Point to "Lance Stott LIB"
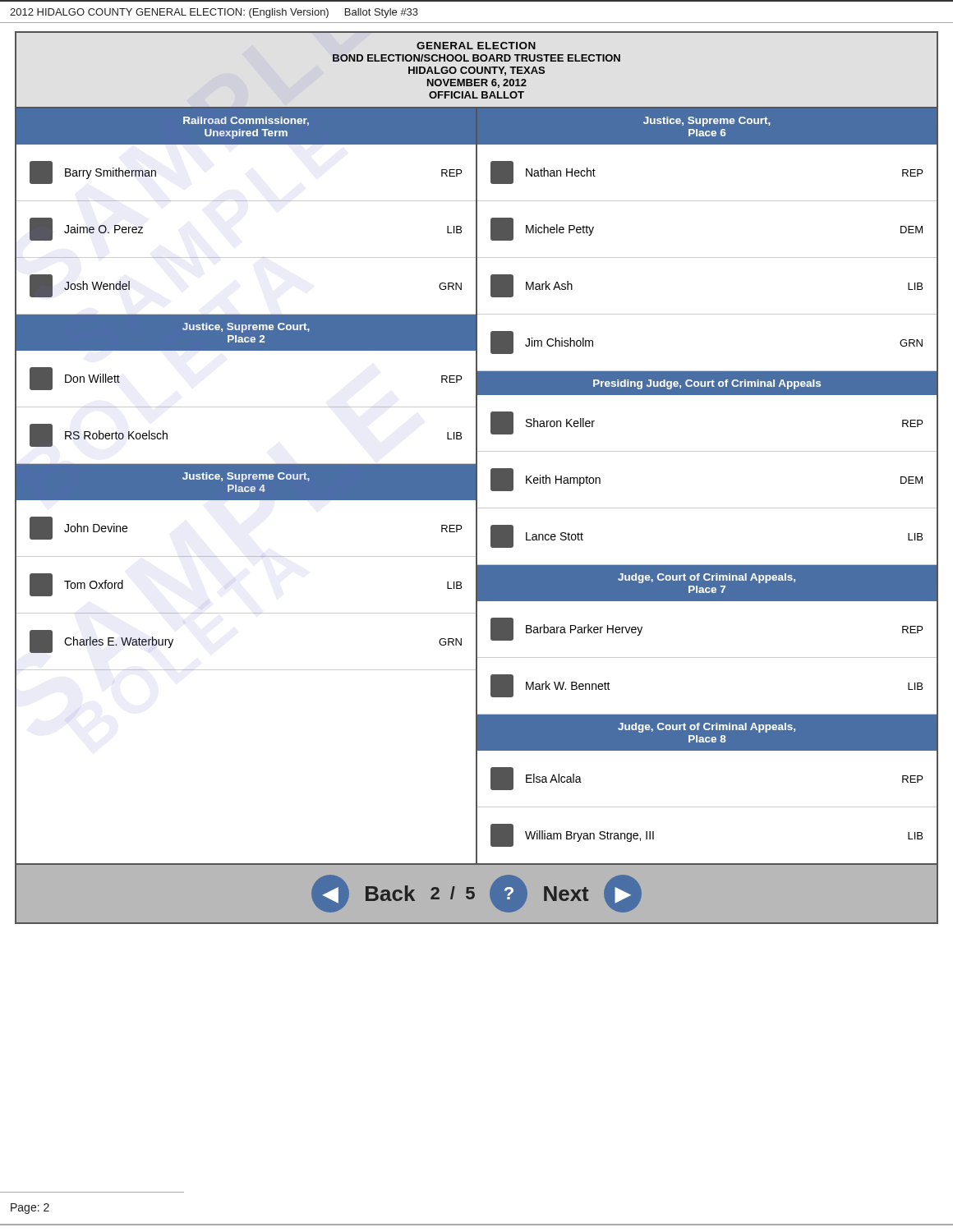Viewport: 953px width, 1232px height. pyautogui.click(x=502, y=536)
